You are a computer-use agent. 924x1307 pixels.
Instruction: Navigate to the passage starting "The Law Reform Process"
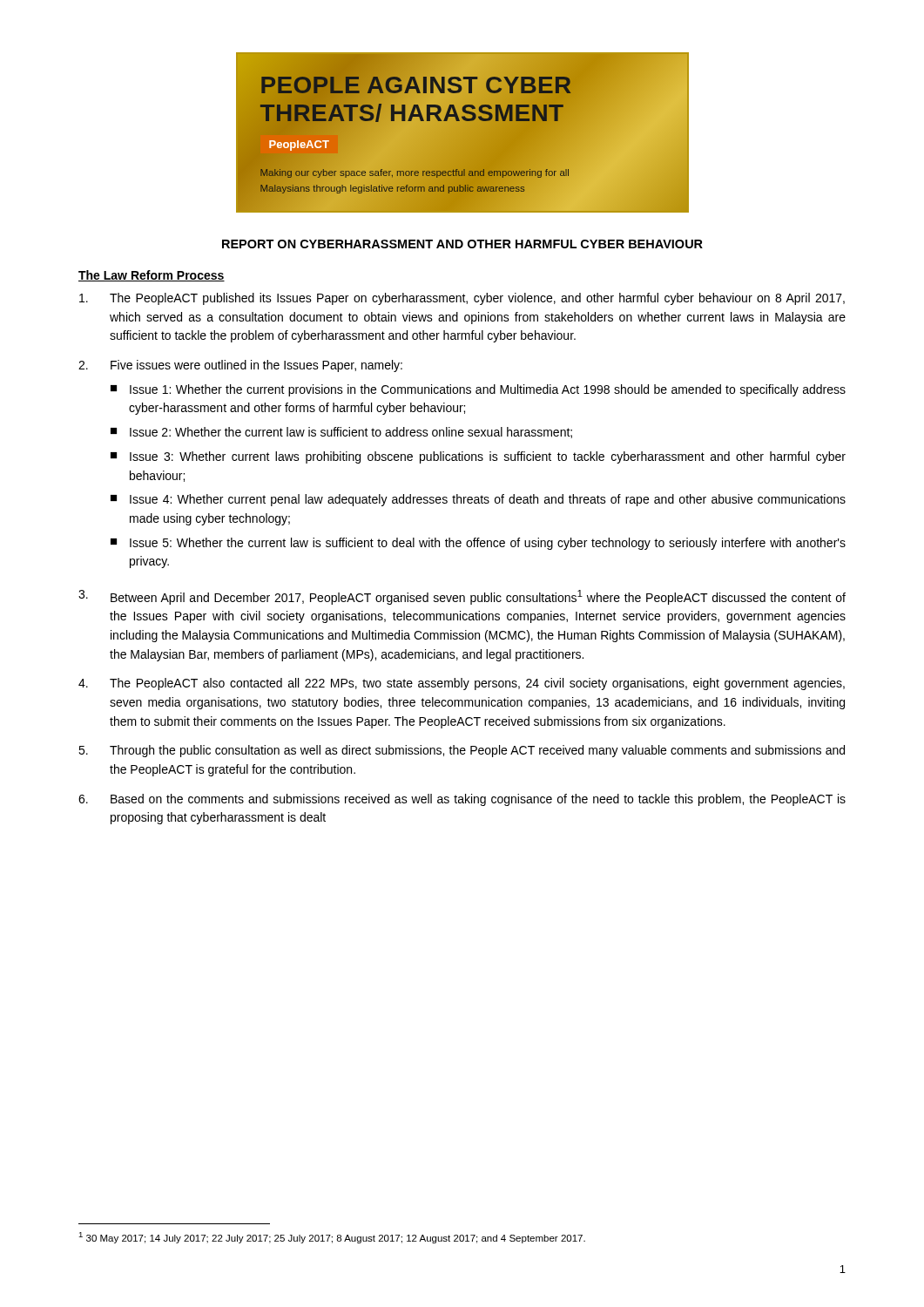pyautogui.click(x=151, y=275)
